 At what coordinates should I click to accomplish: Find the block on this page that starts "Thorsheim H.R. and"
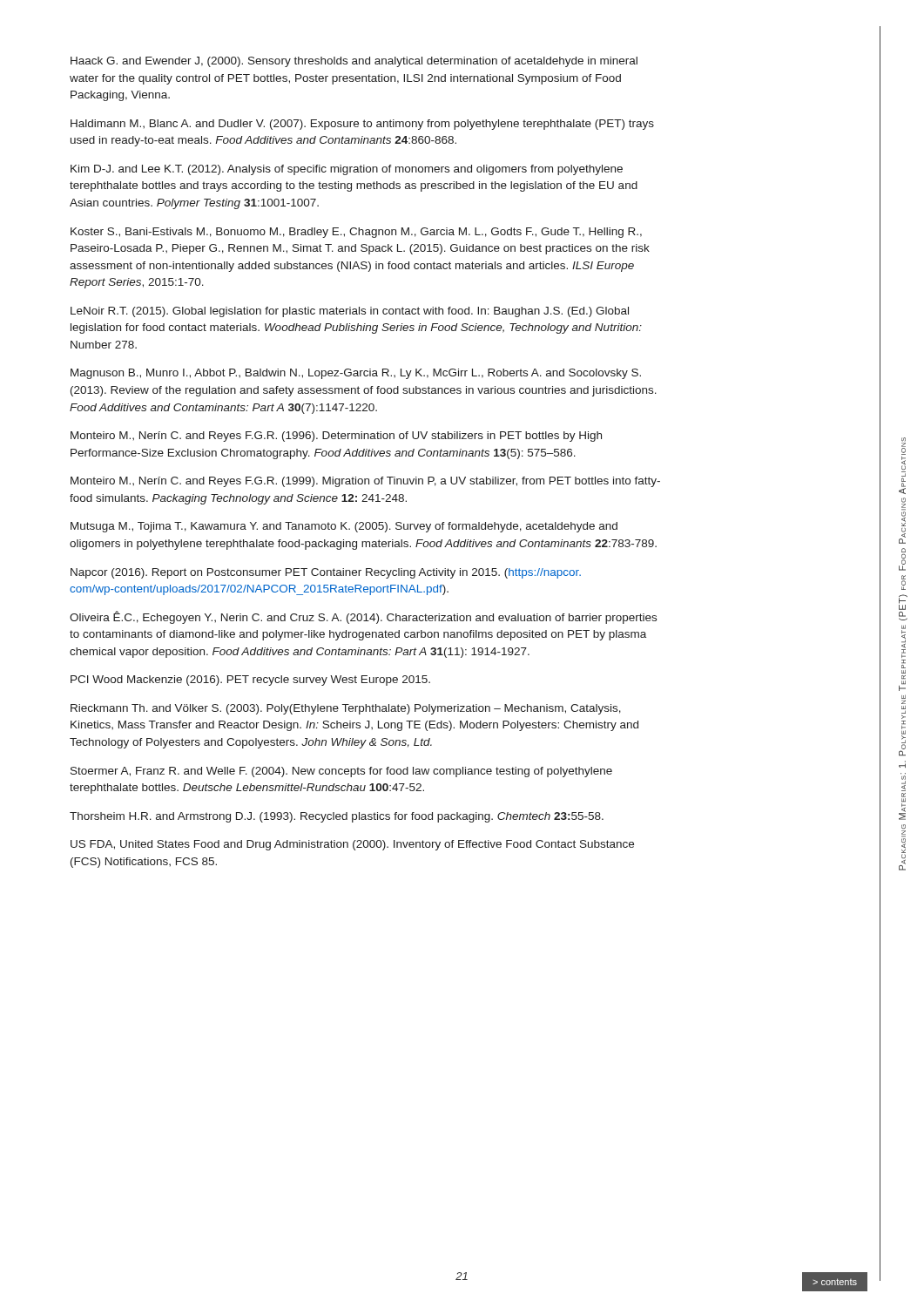[337, 816]
